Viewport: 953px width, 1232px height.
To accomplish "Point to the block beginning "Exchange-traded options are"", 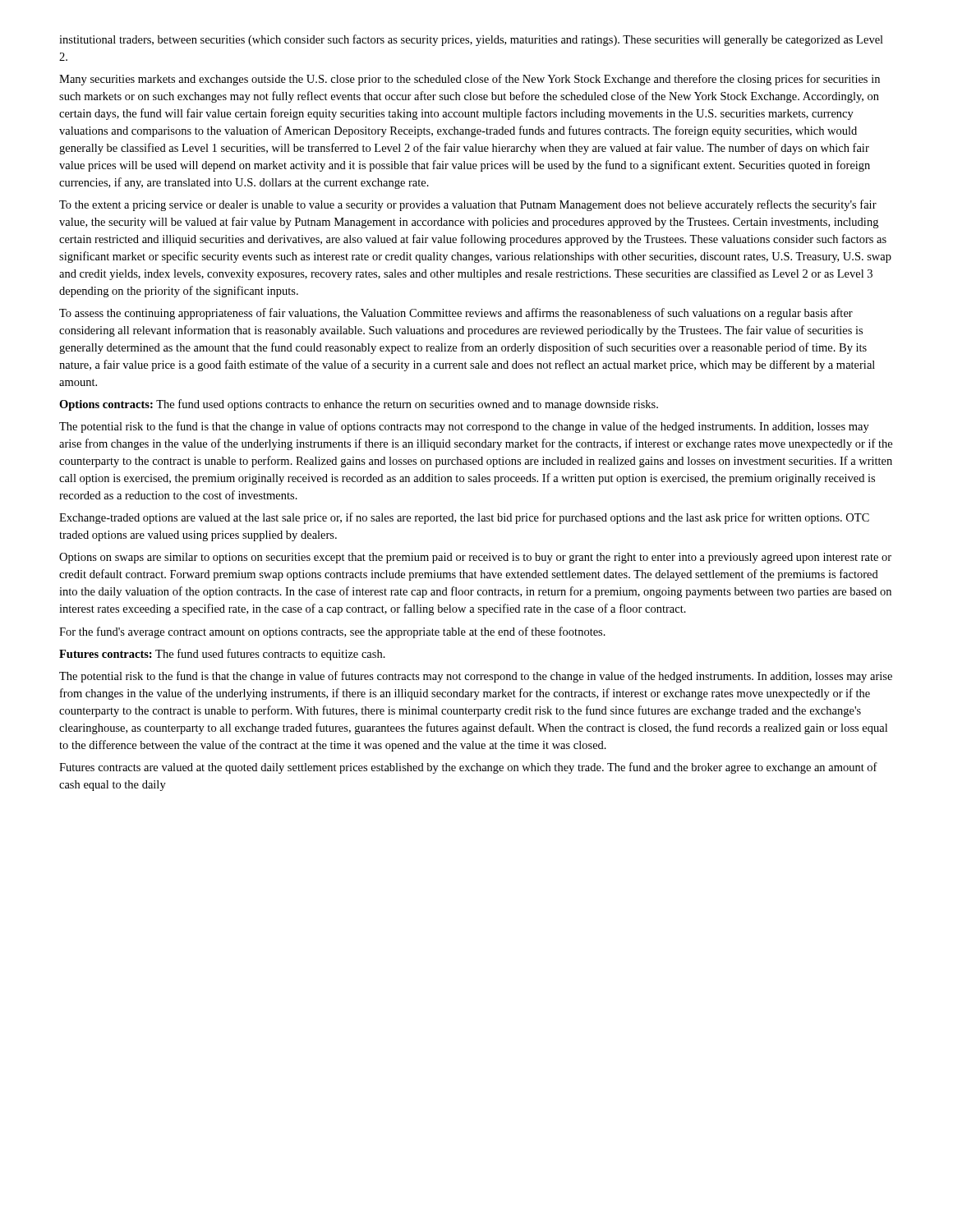I will (x=476, y=527).
